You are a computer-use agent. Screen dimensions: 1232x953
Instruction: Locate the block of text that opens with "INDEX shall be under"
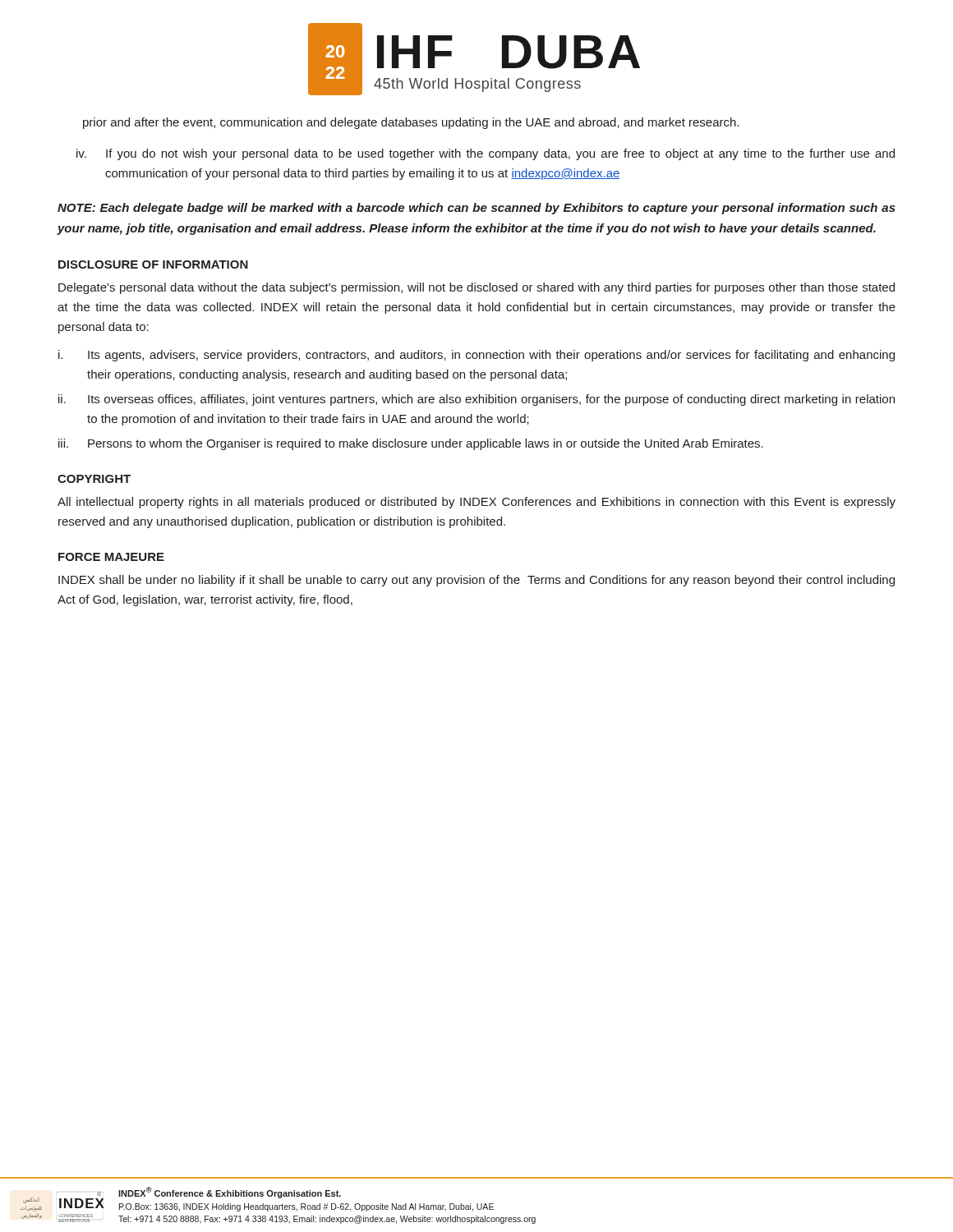tap(476, 589)
